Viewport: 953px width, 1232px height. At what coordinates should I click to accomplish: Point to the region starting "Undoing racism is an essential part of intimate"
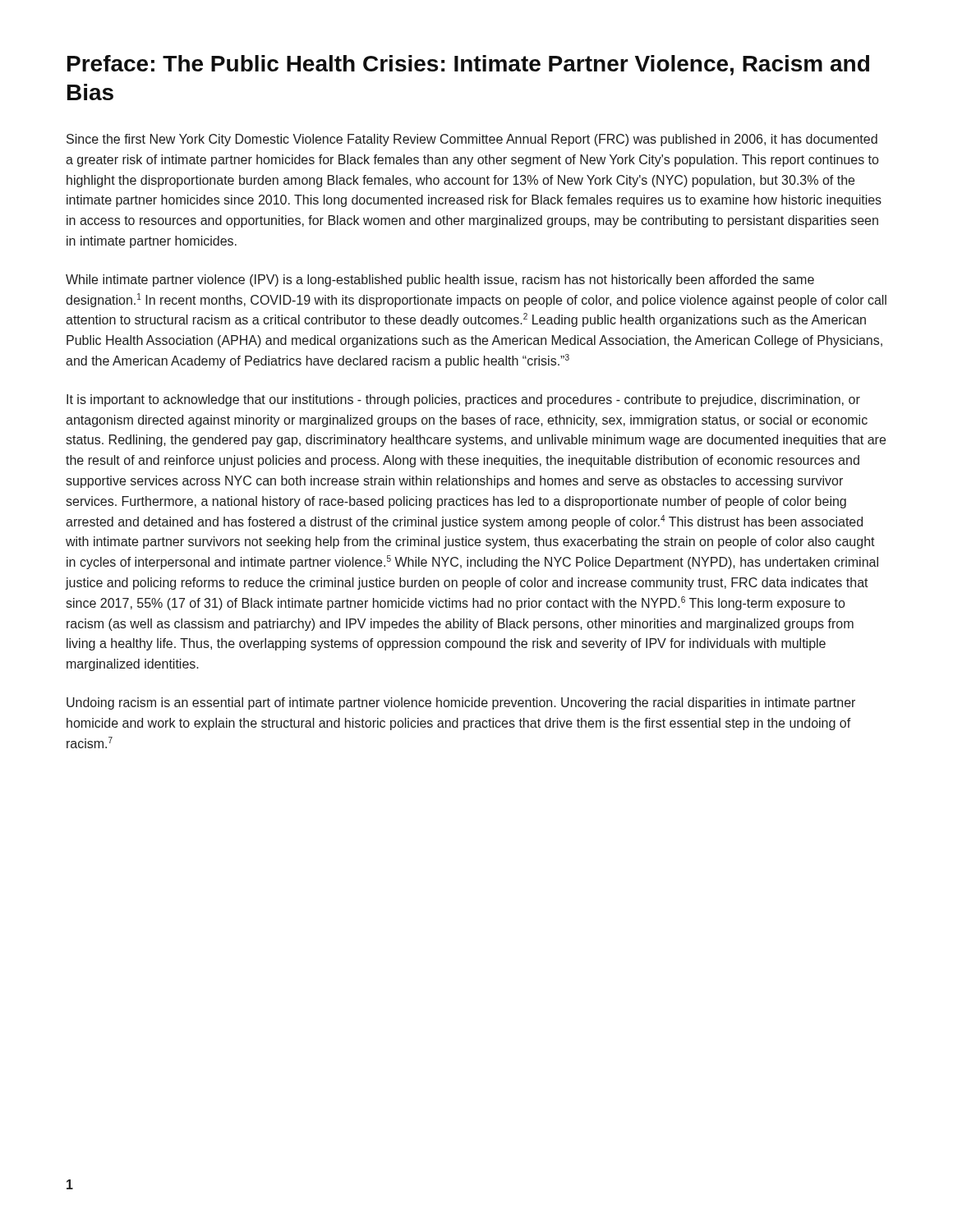[x=461, y=723]
